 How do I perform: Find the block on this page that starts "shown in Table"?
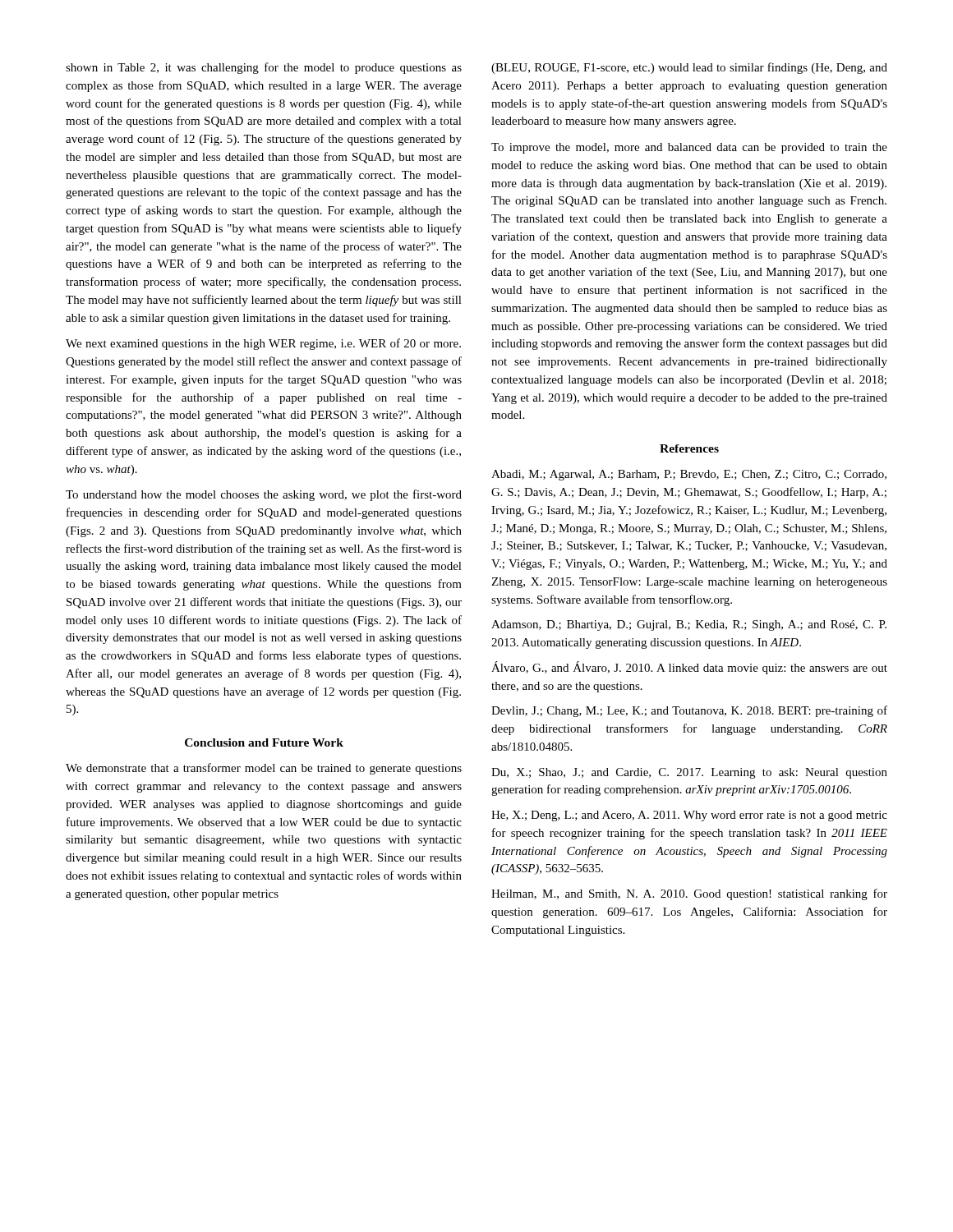(264, 193)
